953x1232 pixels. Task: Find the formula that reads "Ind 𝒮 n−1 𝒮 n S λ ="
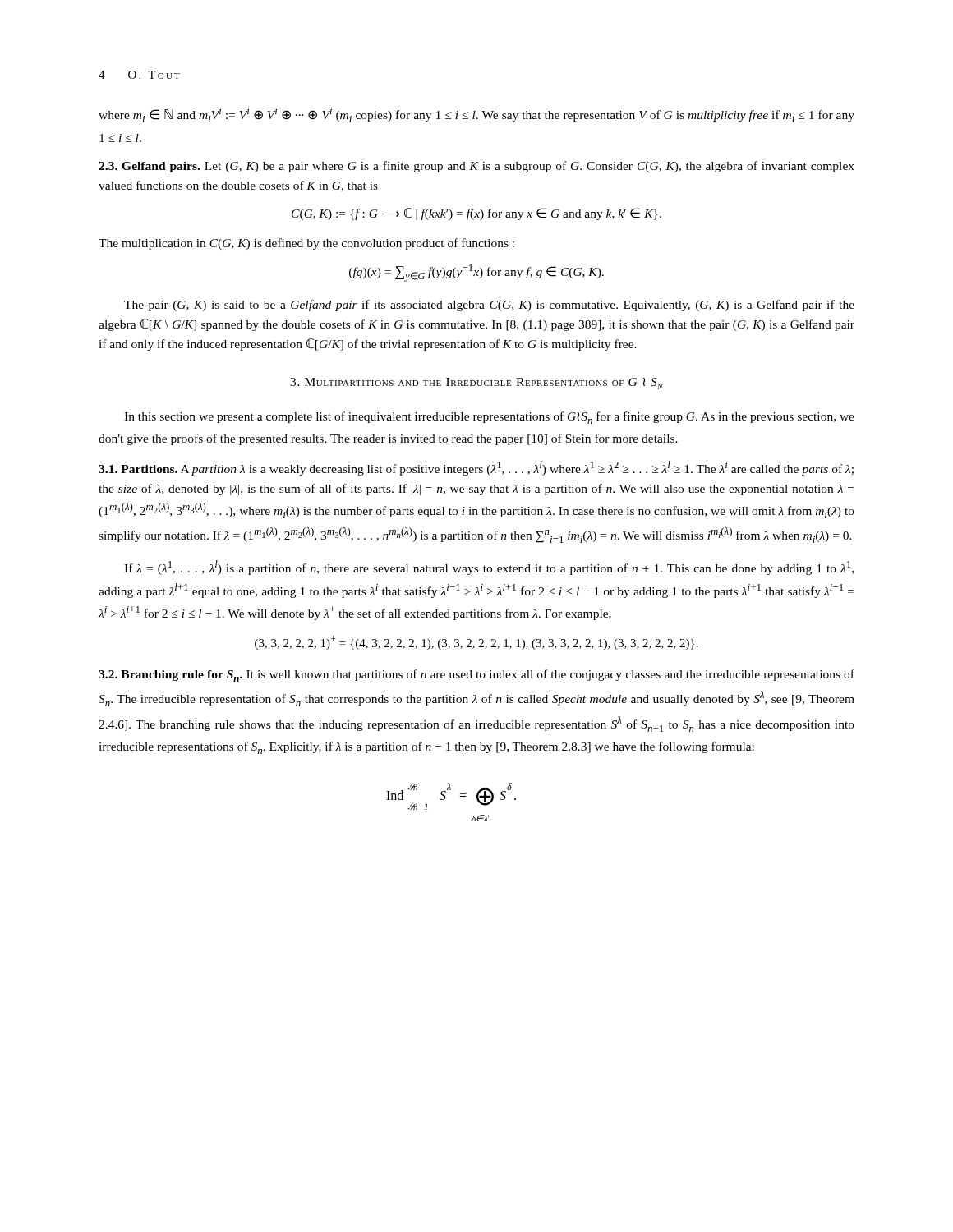(476, 799)
